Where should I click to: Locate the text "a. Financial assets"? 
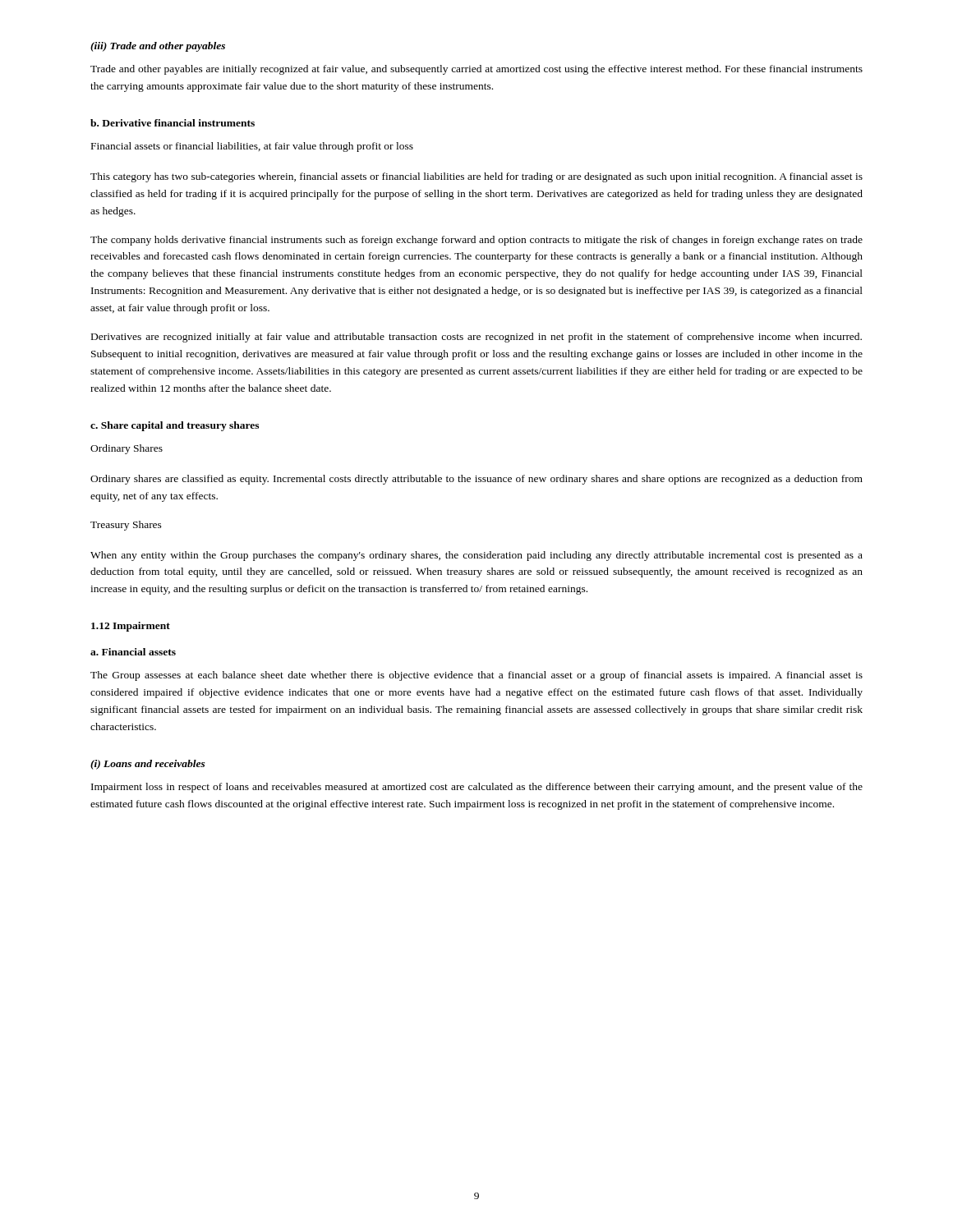point(133,652)
